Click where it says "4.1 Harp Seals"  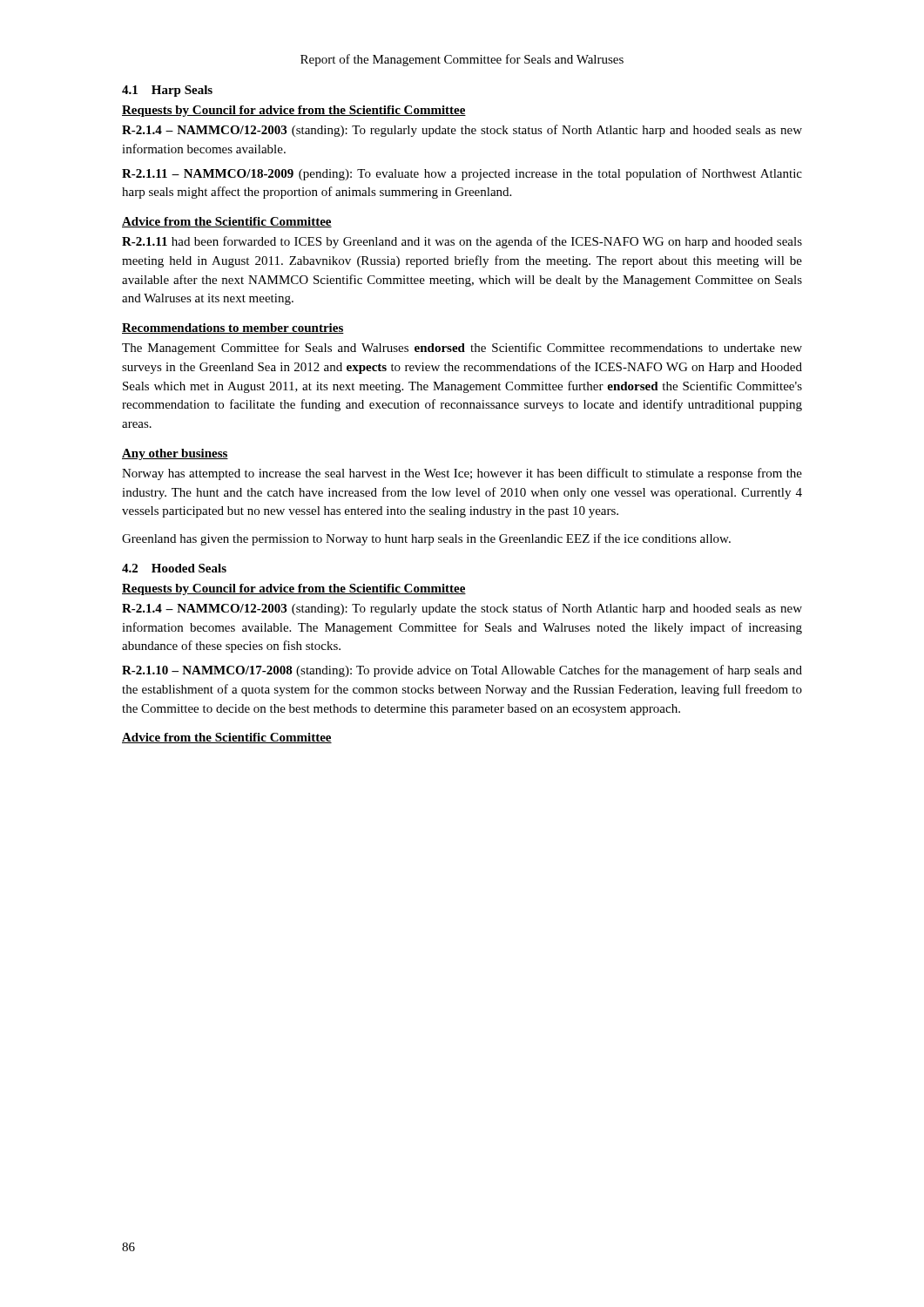tap(167, 90)
